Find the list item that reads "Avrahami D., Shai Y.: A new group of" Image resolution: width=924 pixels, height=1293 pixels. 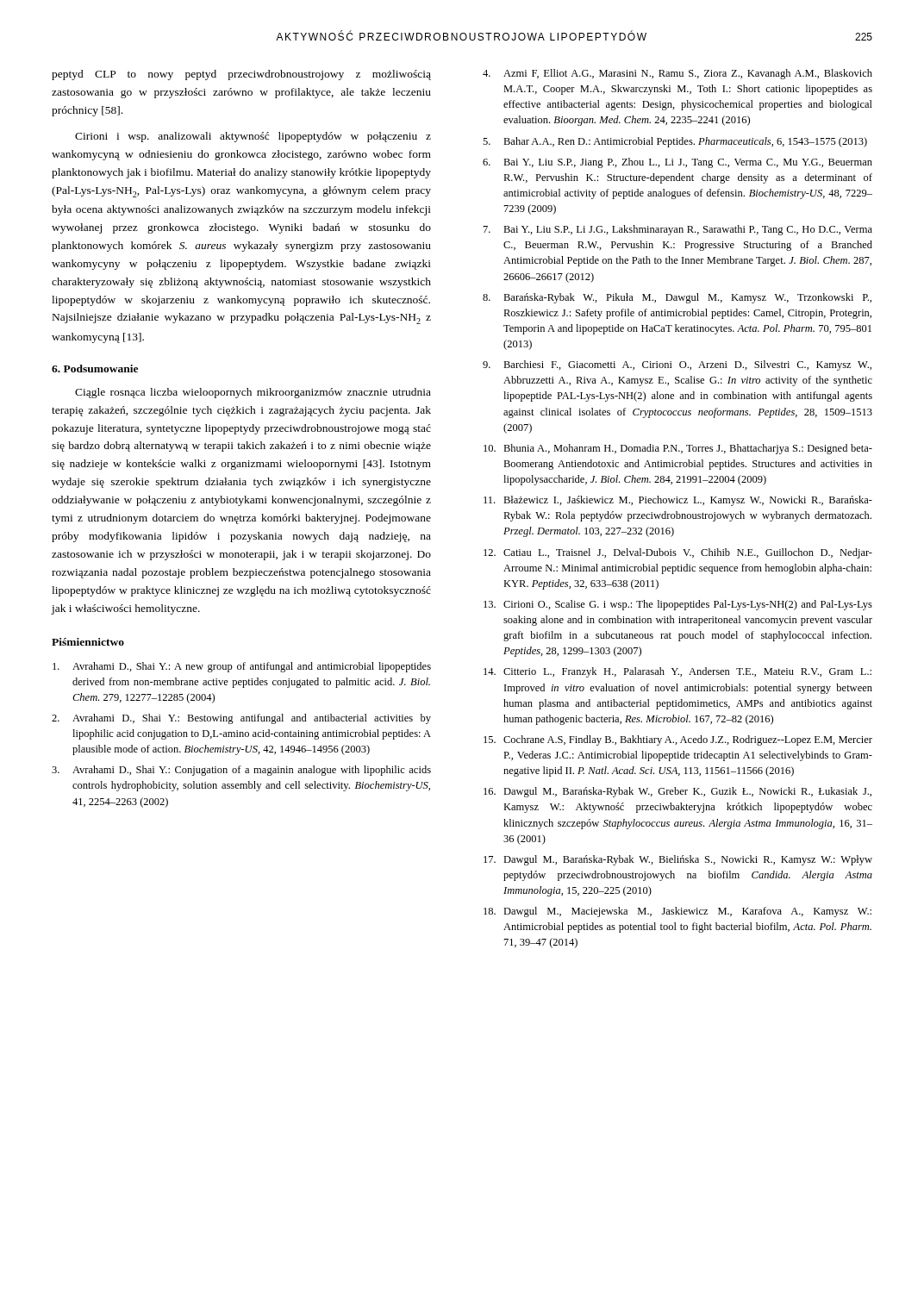pyautogui.click(x=241, y=682)
